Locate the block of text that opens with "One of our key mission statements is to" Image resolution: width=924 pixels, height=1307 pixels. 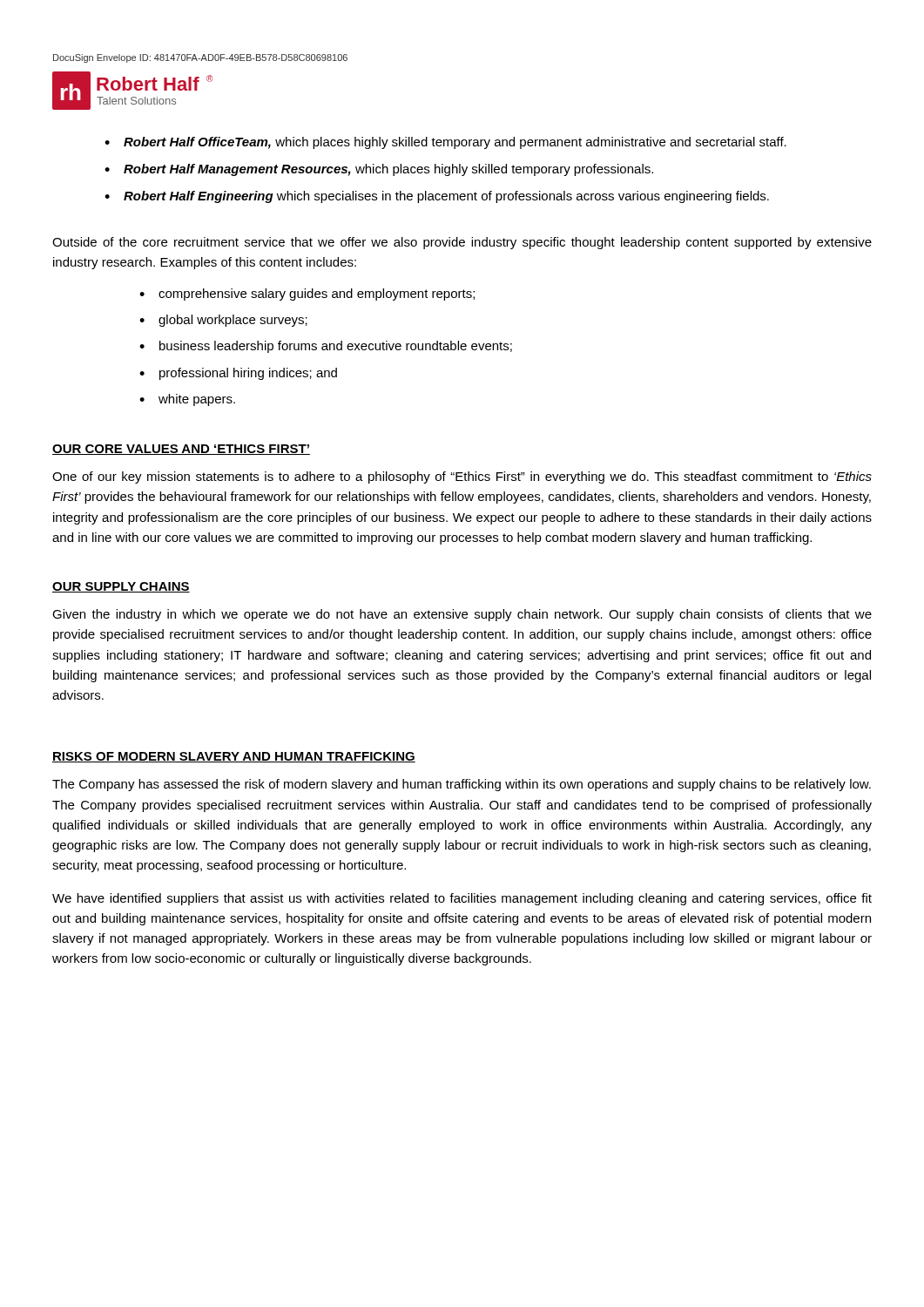tap(462, 507)
